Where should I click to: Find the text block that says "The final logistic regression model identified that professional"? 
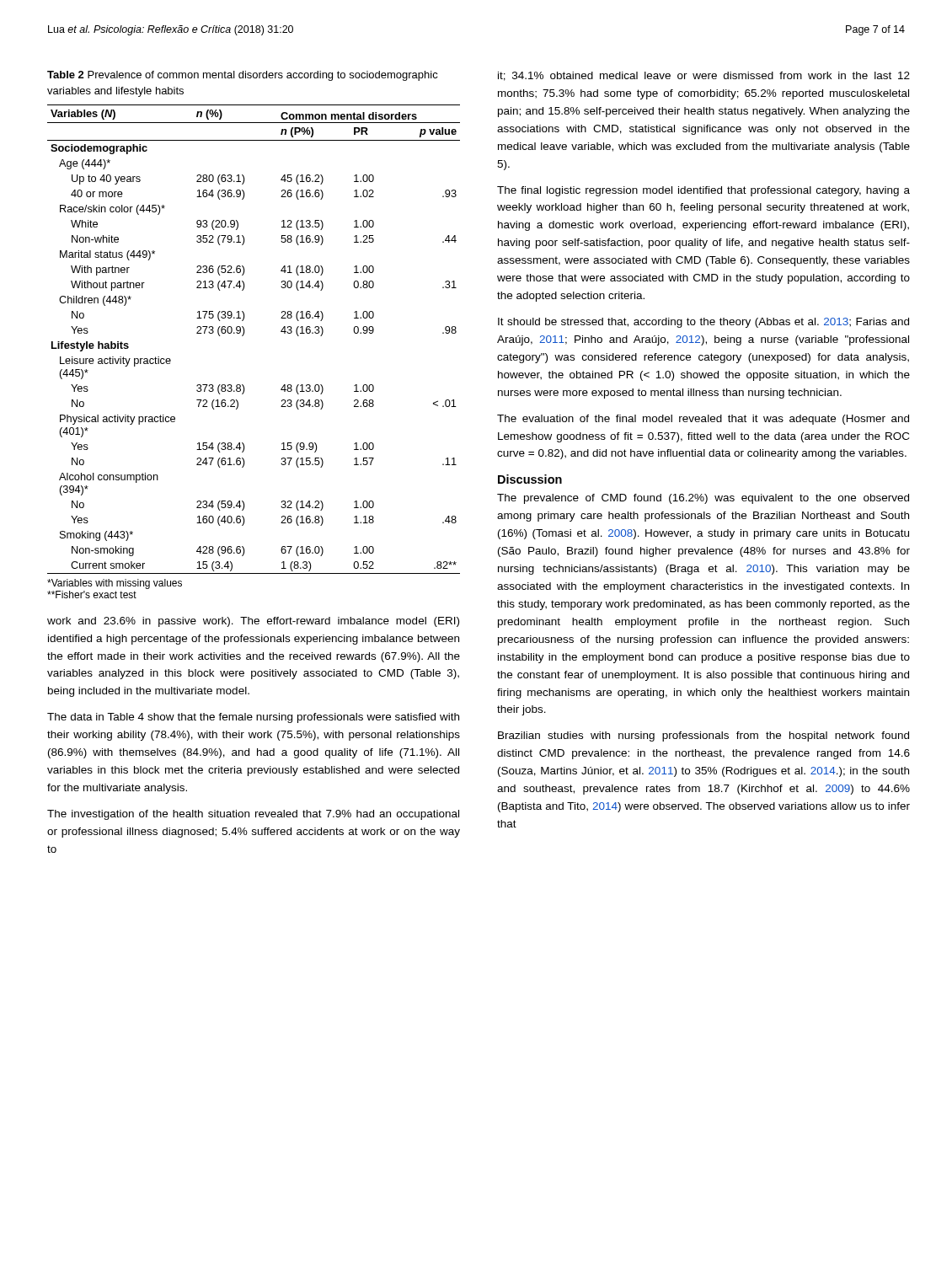click(703, 242)
